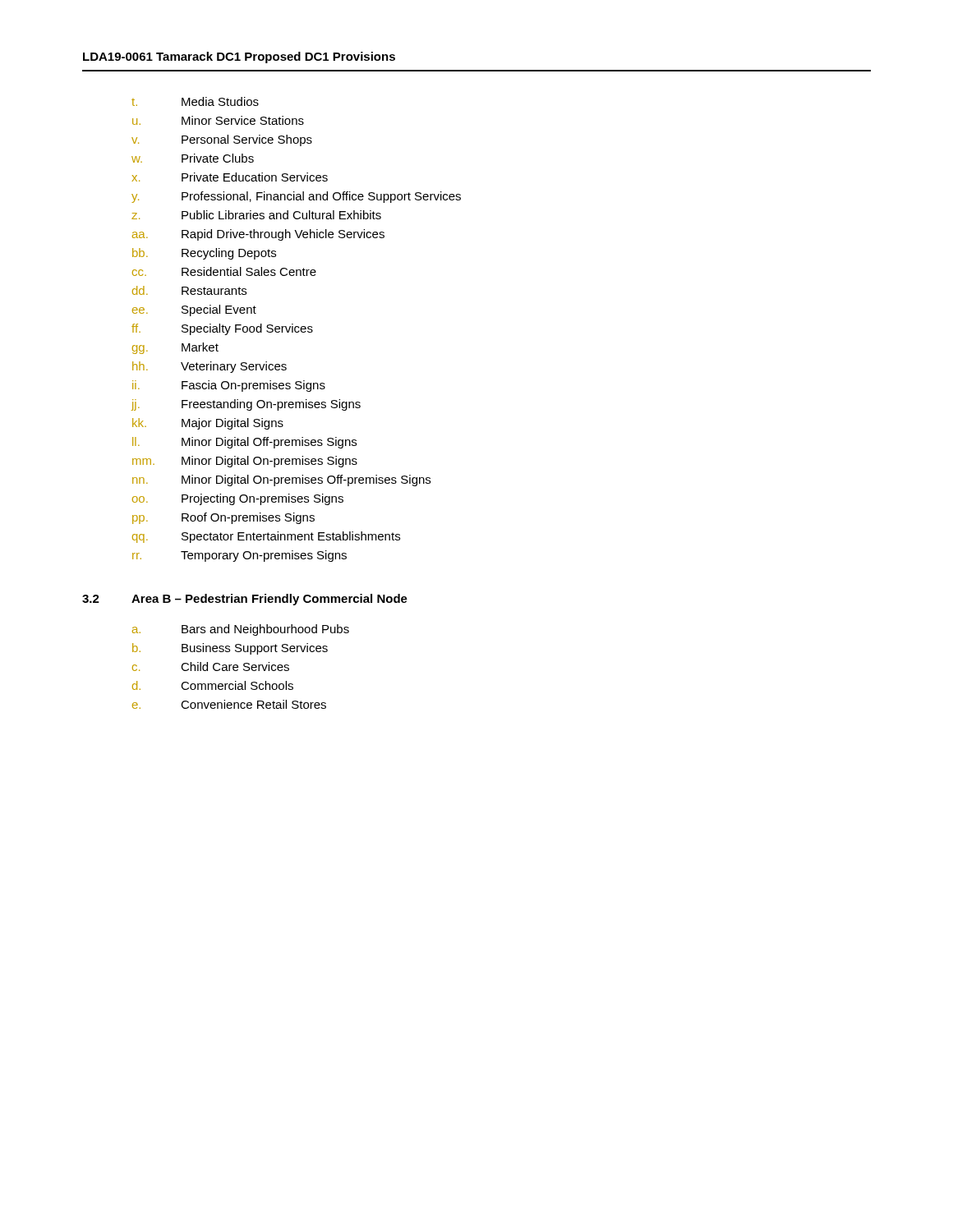
Task: Select the list item containing "u. Minor Service"
Action: [x=218, y=120]
